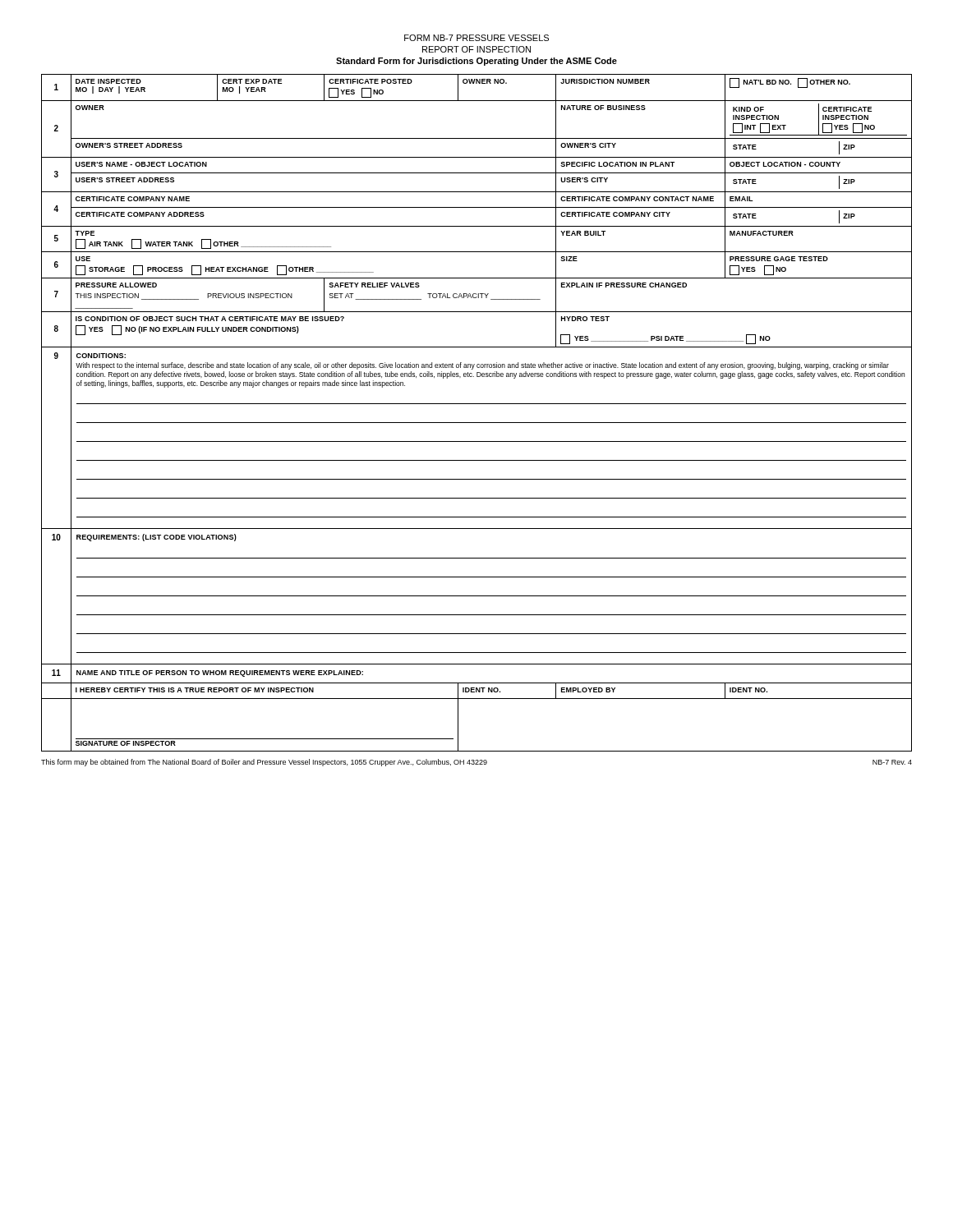Where does it say "FORM NB-7 PRESSURE VESSELS"?
953x1232 pixels.
(x=476, y=38)
